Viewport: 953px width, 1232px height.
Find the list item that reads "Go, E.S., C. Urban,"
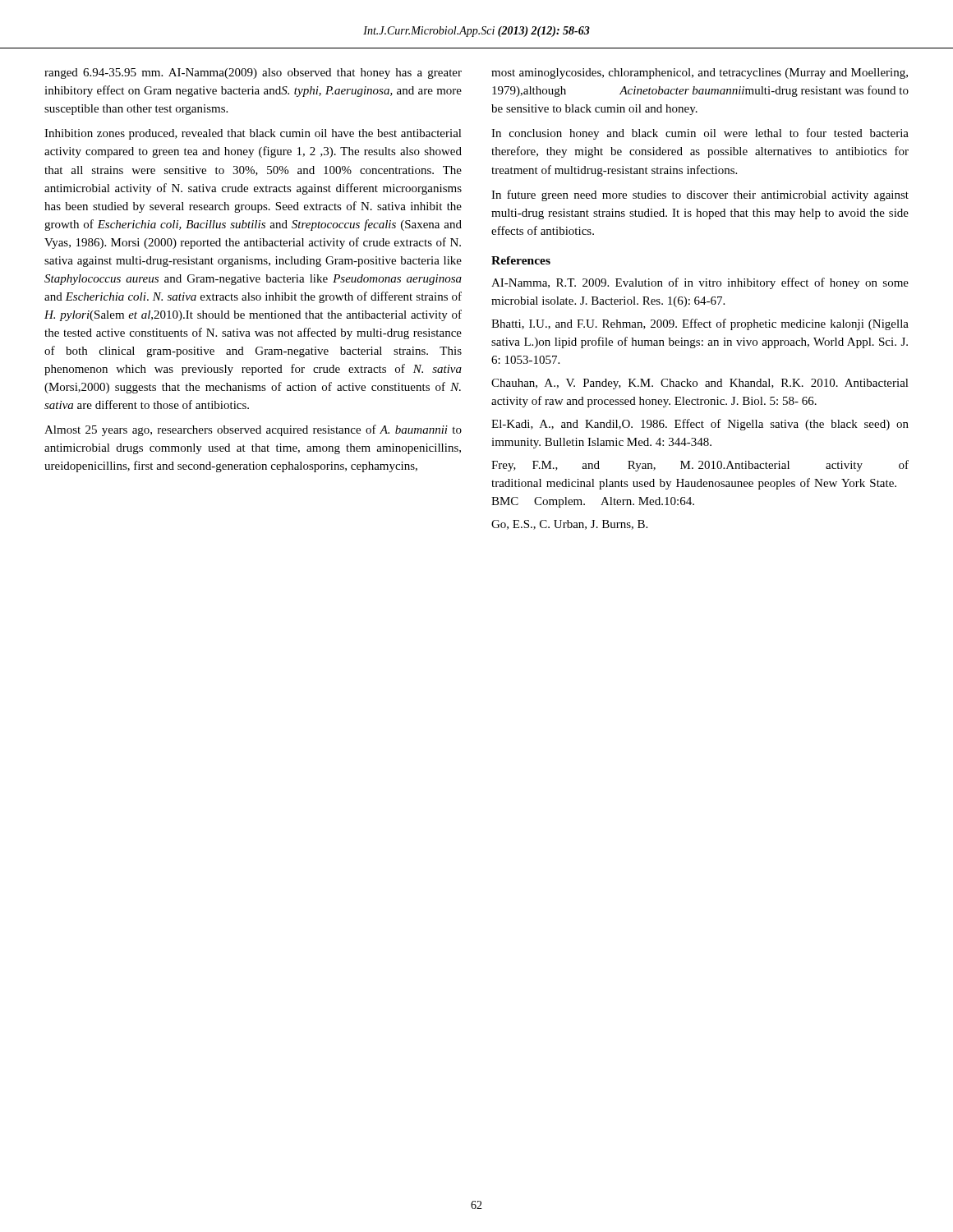coord(569,525)
